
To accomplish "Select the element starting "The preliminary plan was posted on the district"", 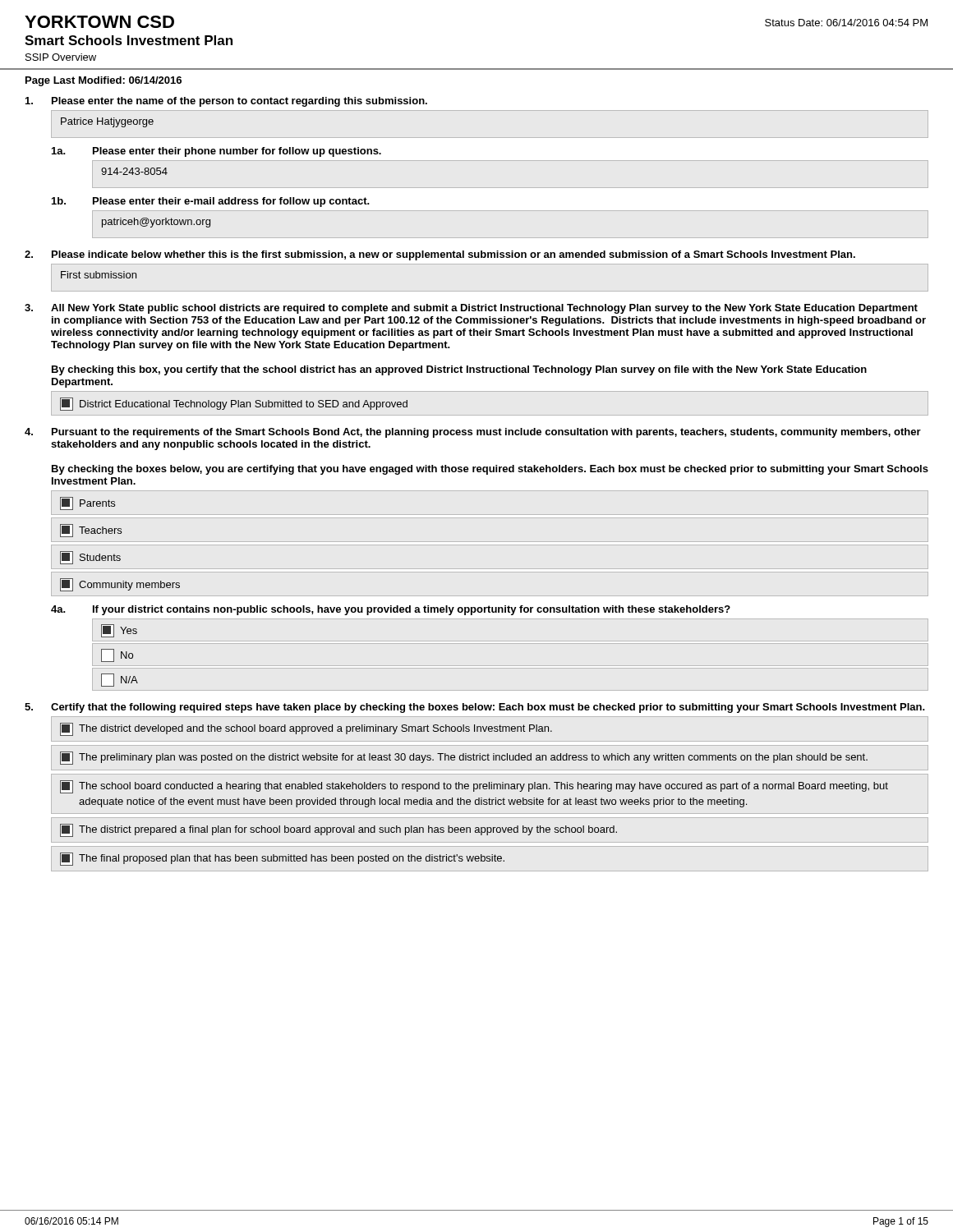I will [490, 757].
